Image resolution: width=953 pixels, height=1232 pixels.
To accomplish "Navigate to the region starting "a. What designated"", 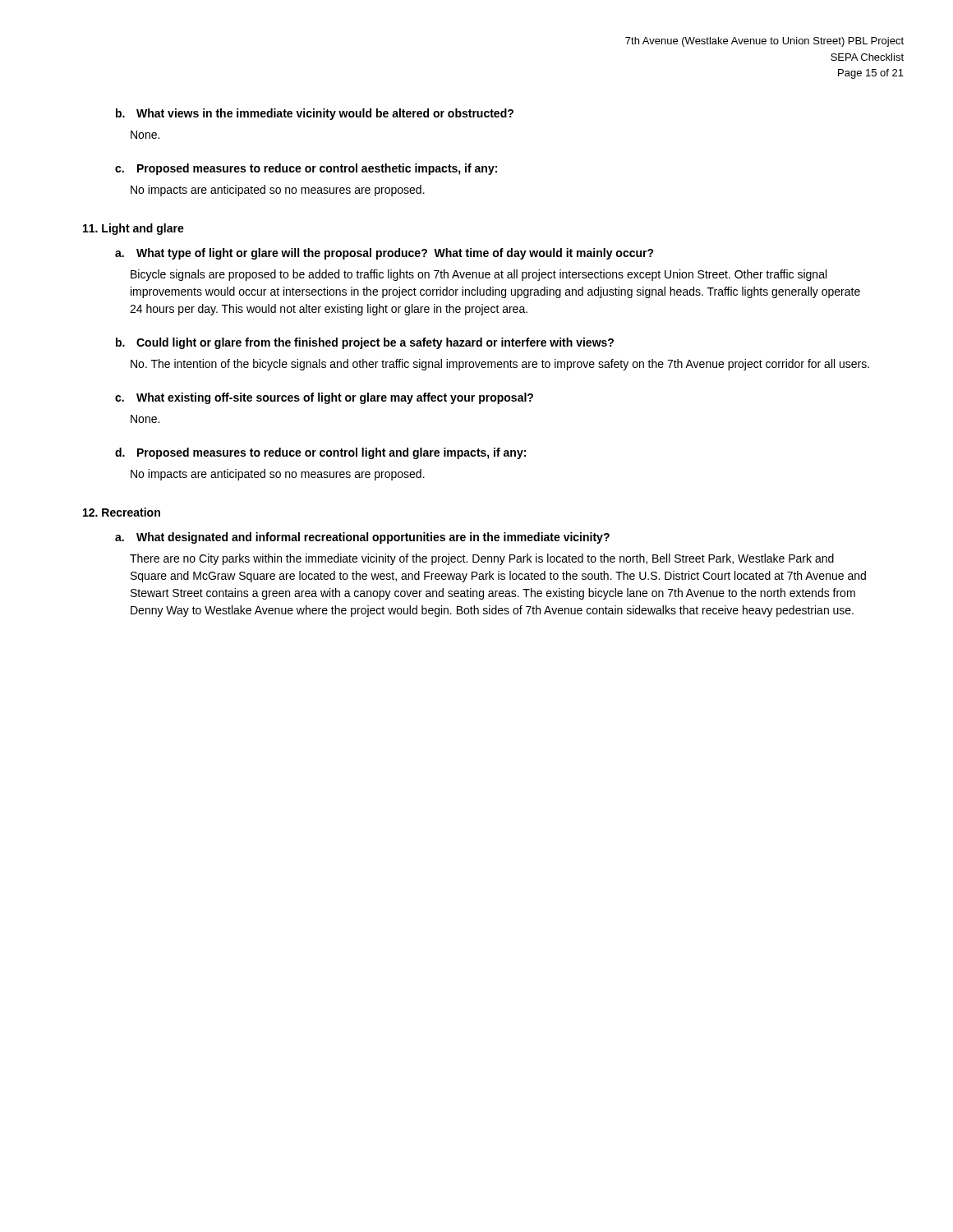I will tap(493, 537).
